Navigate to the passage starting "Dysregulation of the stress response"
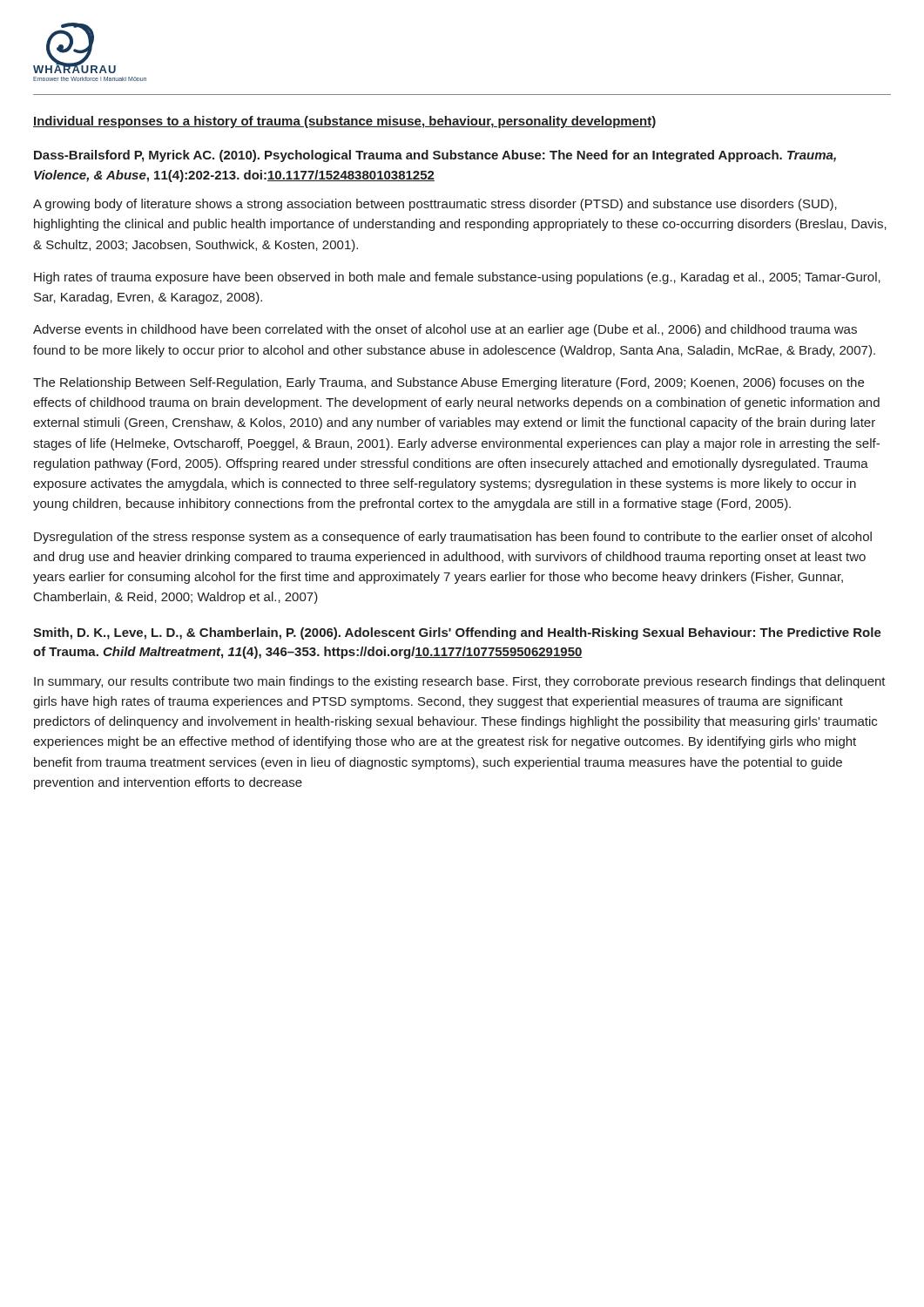Screen dimensions: 1307x924 (453, 566)
